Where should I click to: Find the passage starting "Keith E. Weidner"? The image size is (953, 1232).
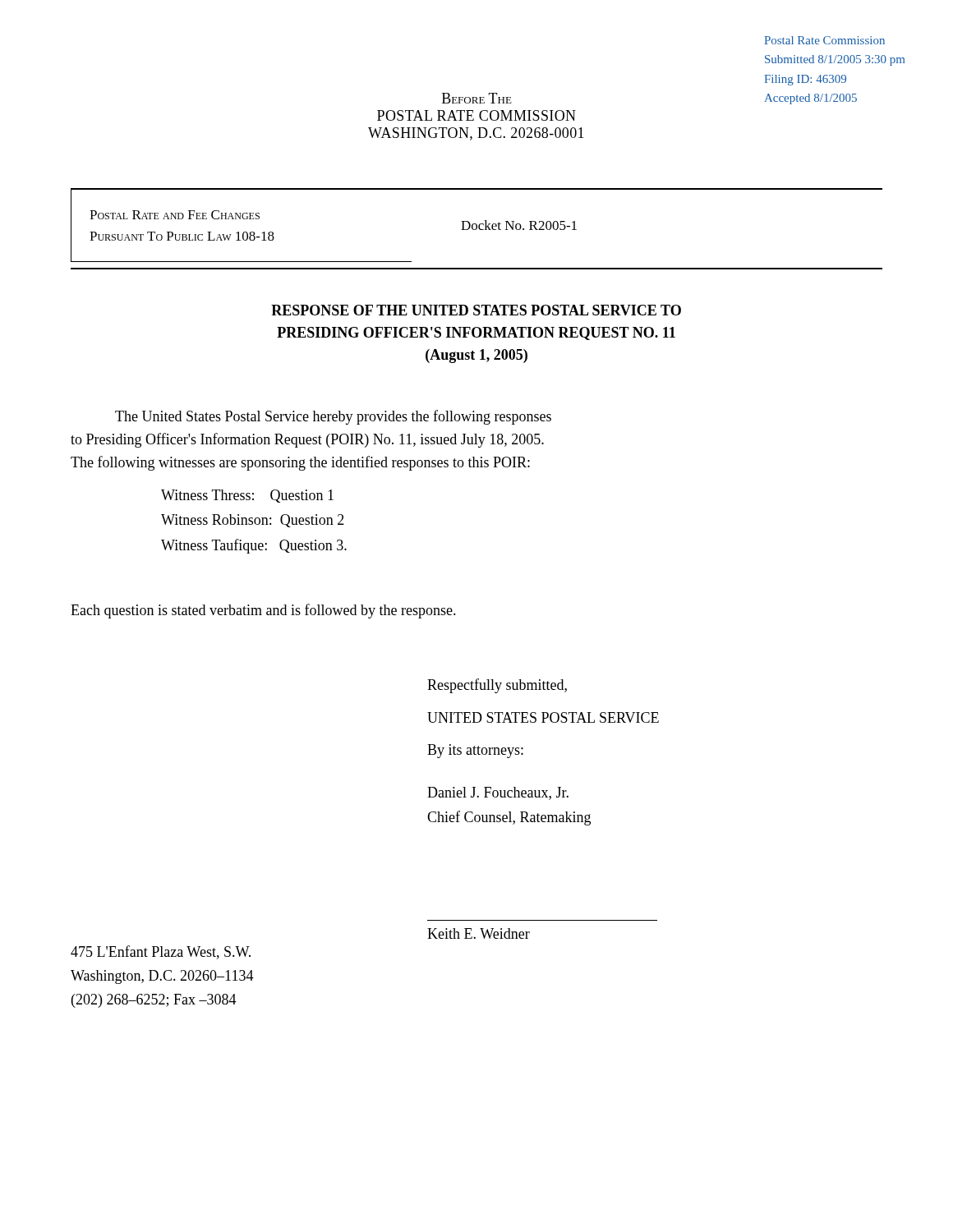tap(478, 934)
